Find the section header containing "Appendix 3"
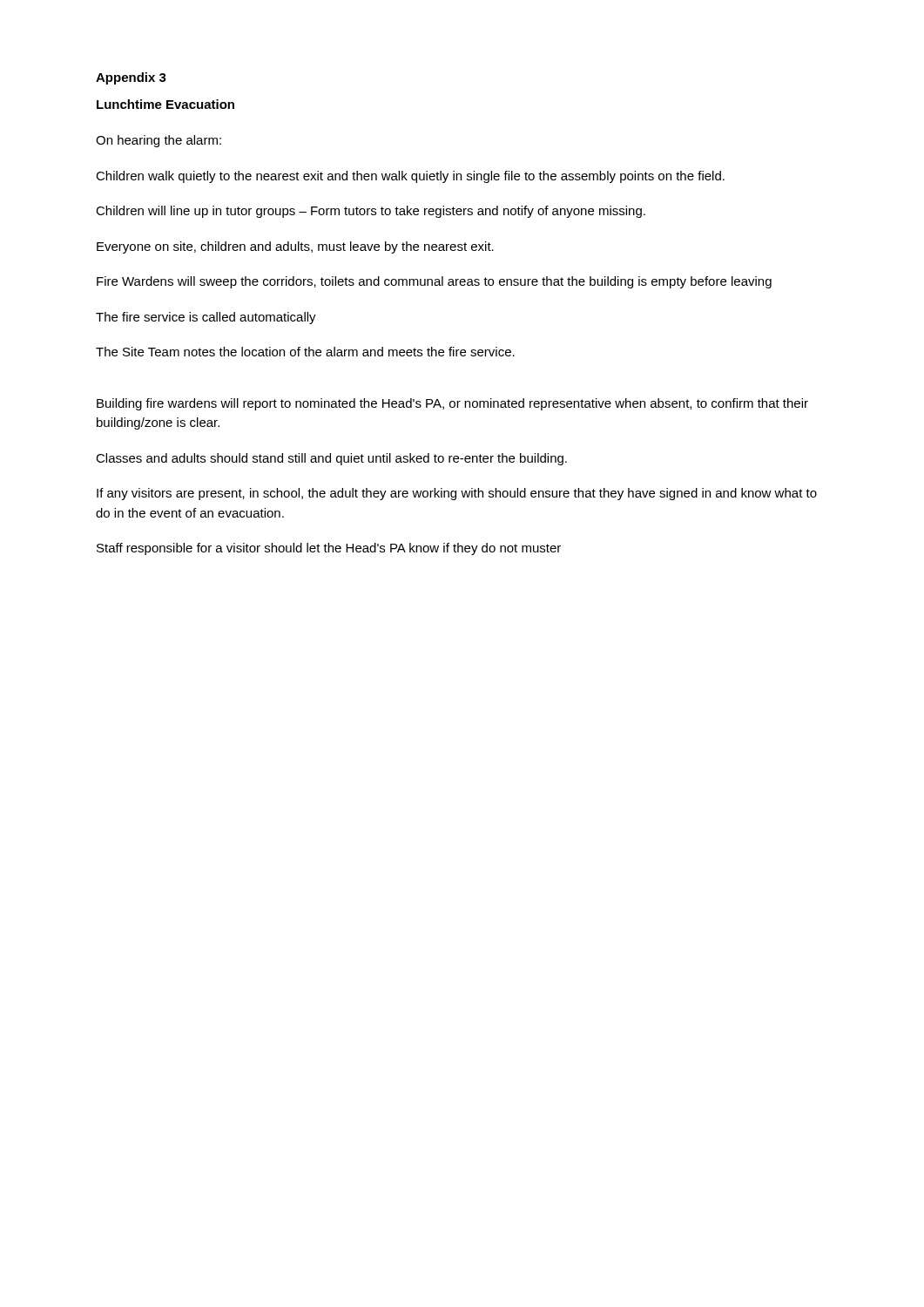This screenshot has height=1307, width=924. (131, 77)
